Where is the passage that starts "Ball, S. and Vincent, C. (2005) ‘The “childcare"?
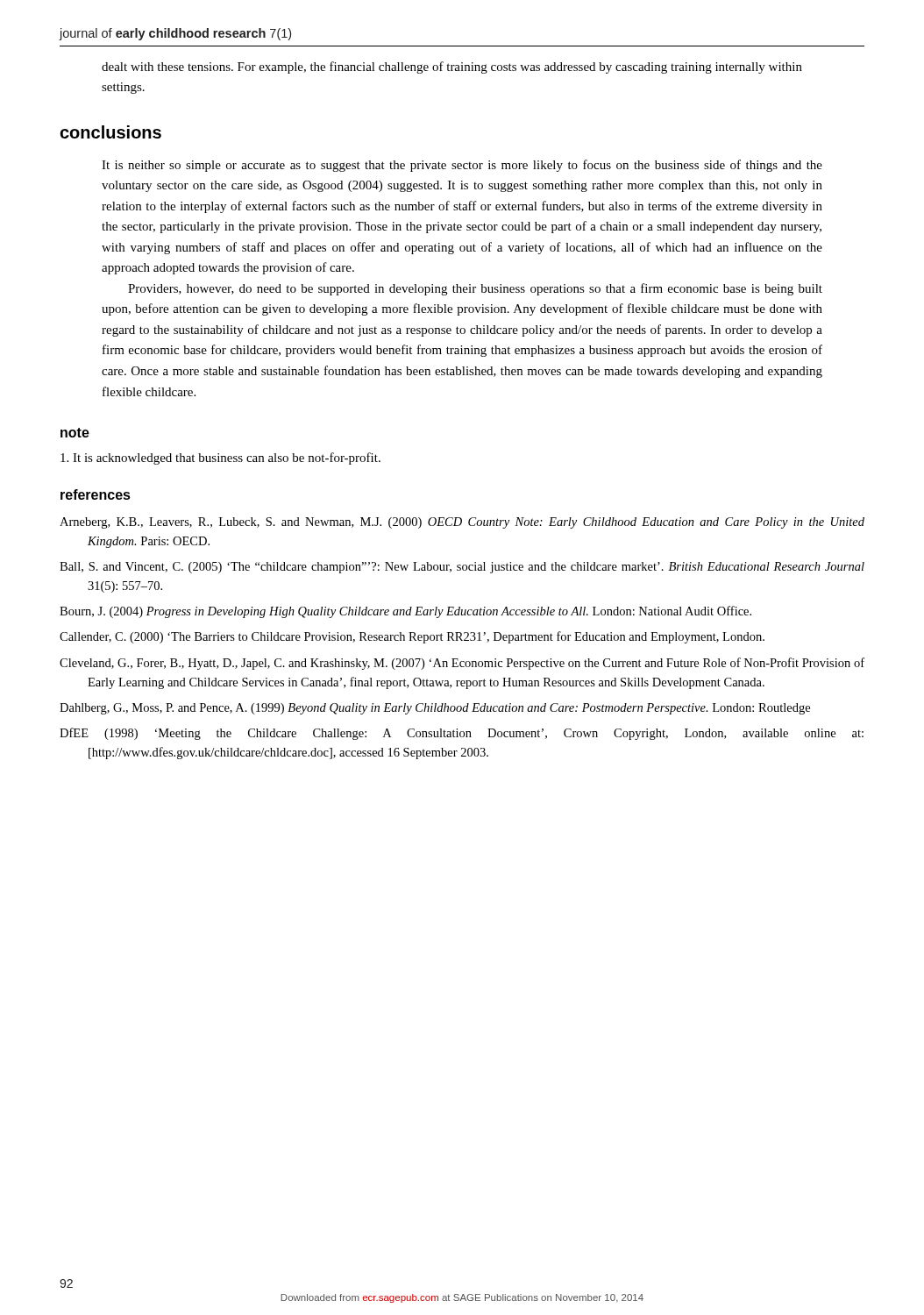Viewport: 924px width, 1315px height. point(462,576)
